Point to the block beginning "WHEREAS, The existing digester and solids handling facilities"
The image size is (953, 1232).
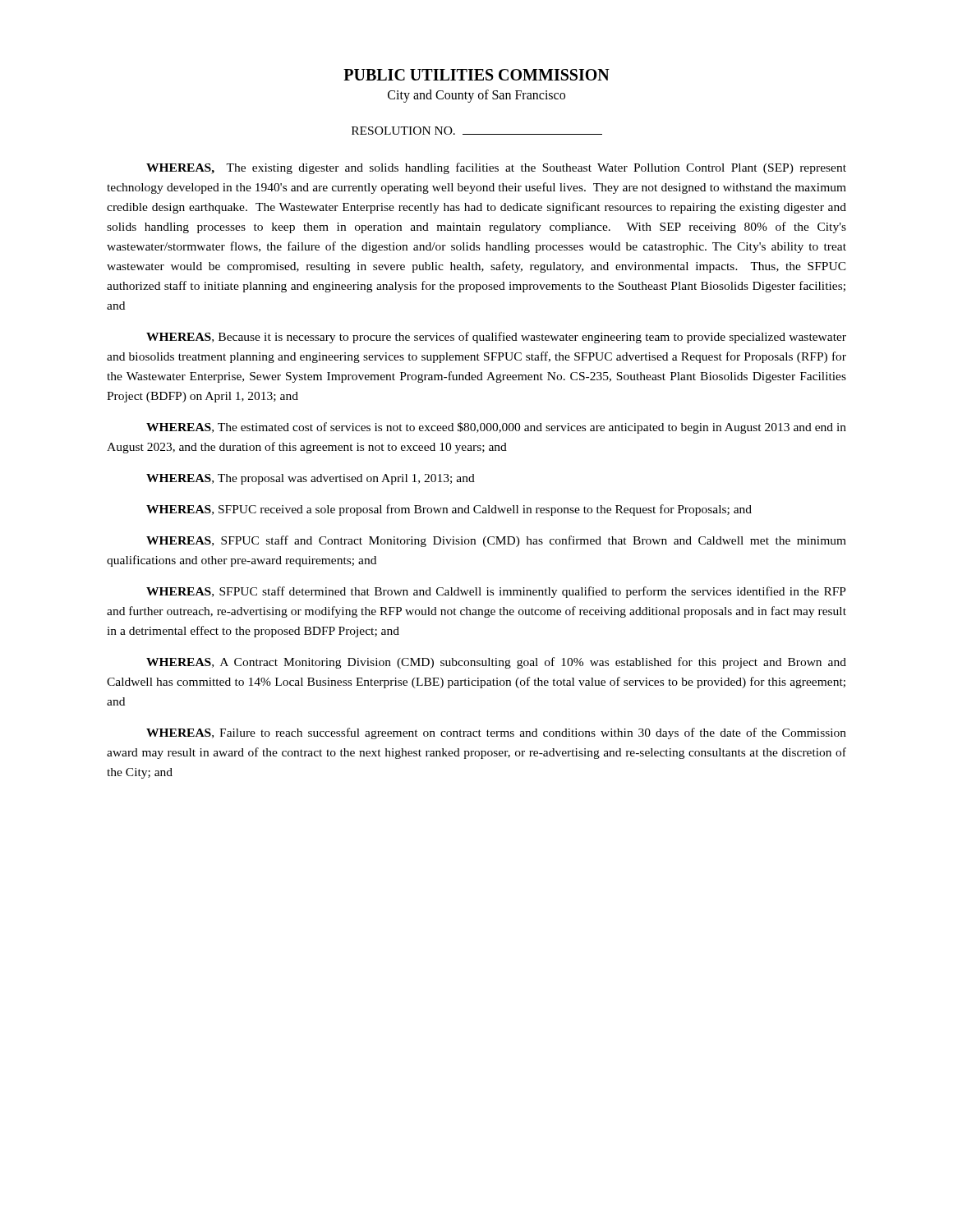(x=476, y=470)
